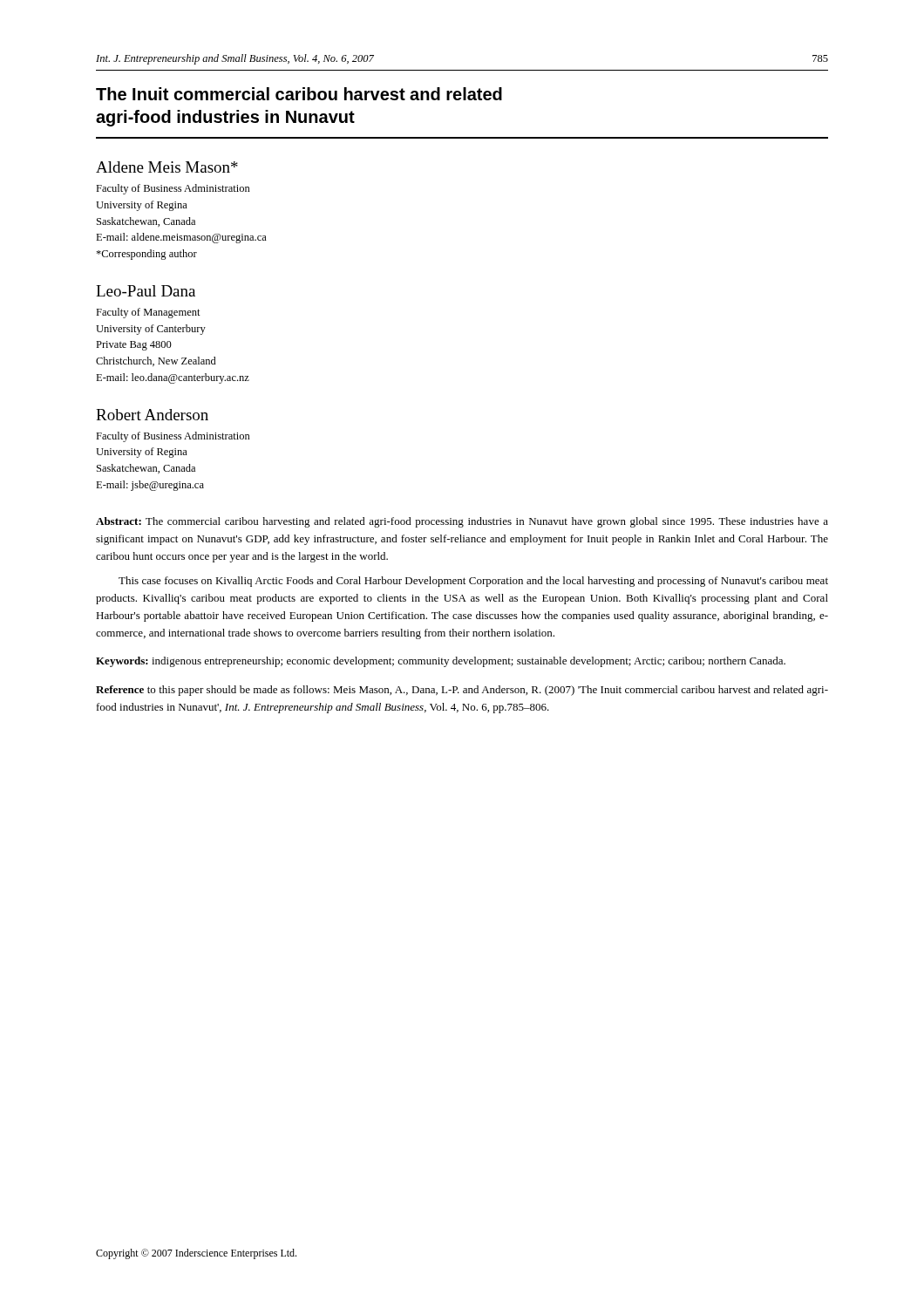
Task: Point to the block beginning "Reference to this paper should"
Action: tap(462, 698)
